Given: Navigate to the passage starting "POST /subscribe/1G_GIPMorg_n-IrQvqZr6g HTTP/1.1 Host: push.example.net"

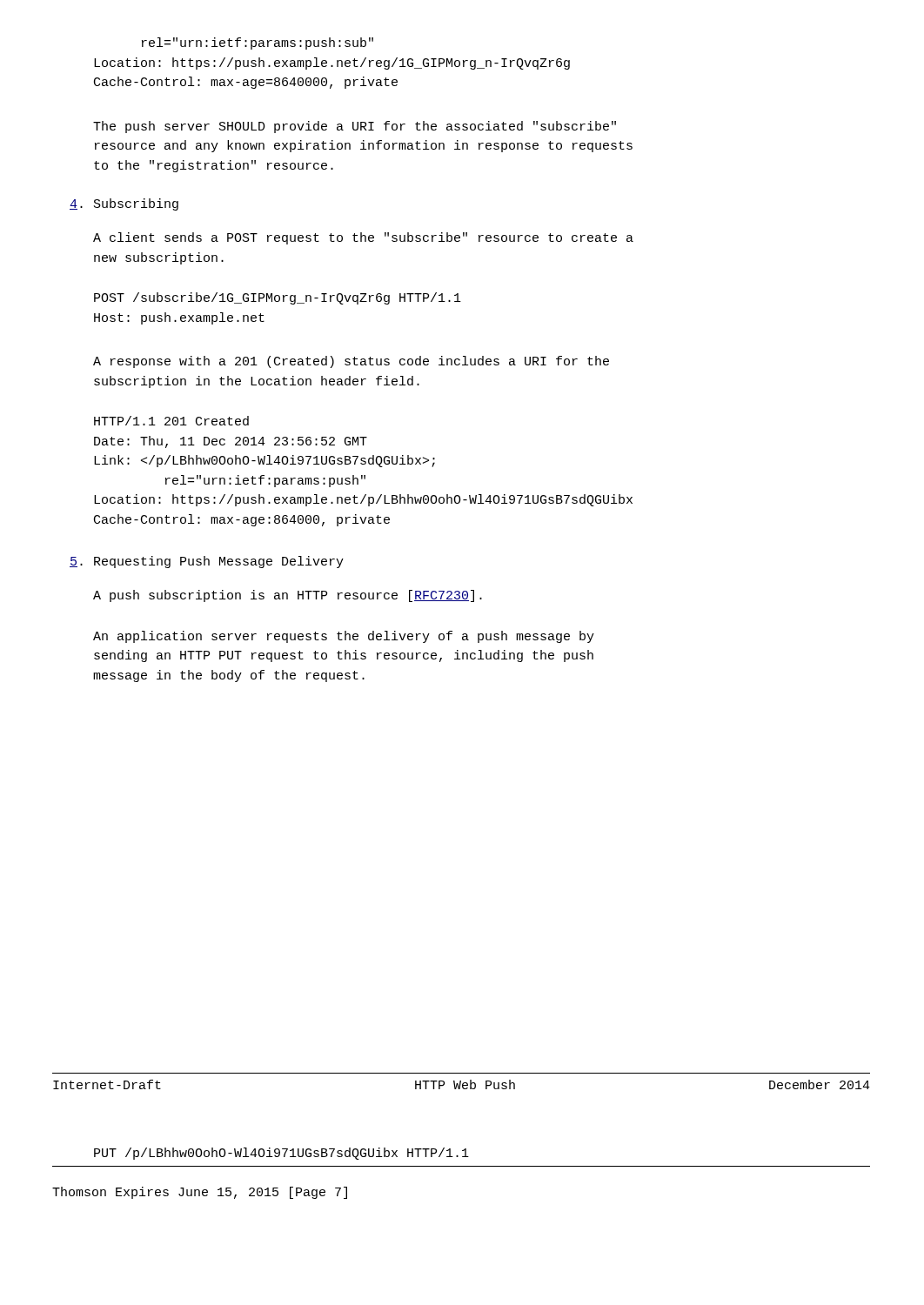Looking at the screenshot, I should pyautogui.click(x=278, y=298).
